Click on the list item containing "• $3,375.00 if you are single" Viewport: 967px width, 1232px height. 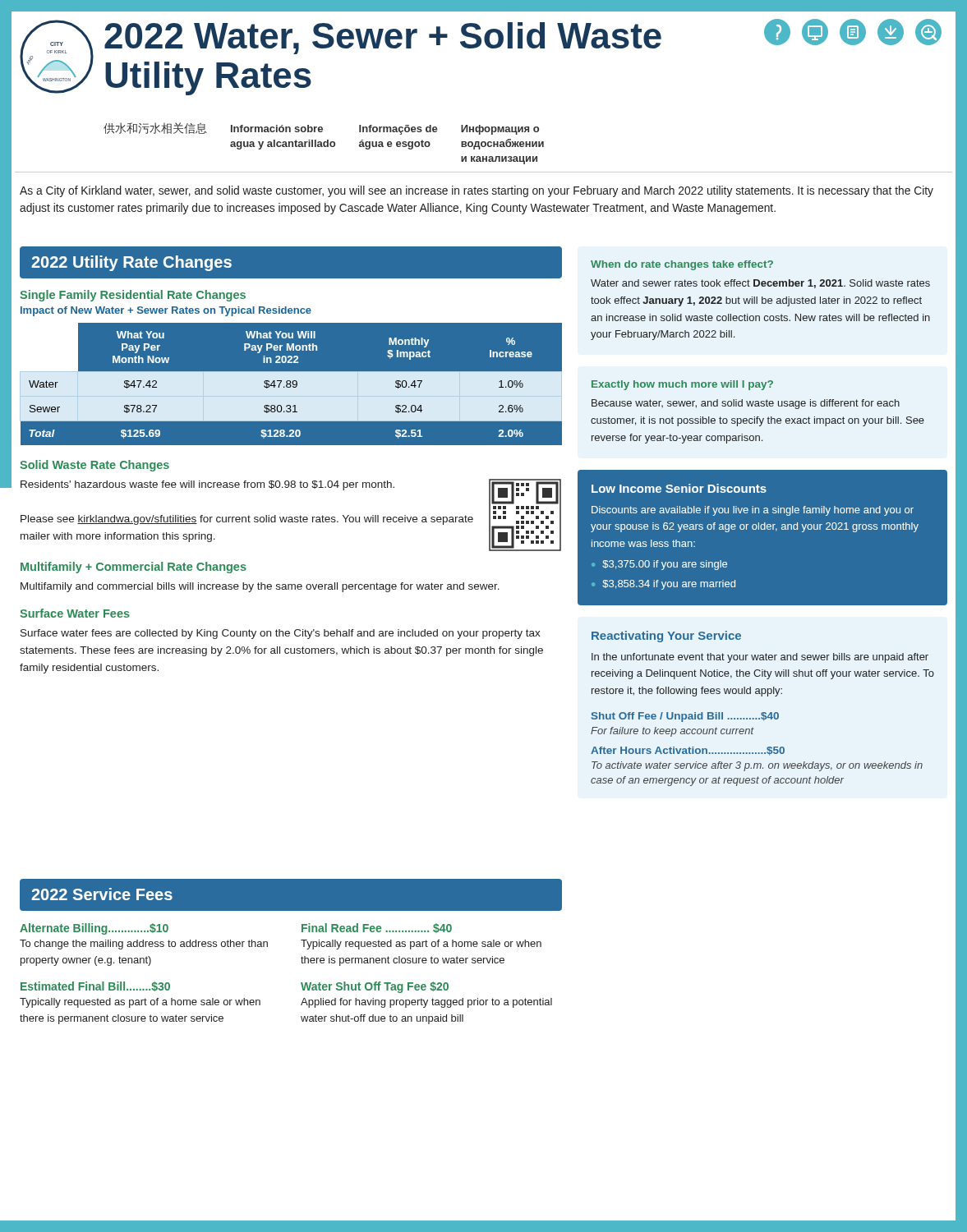point(659,566)
